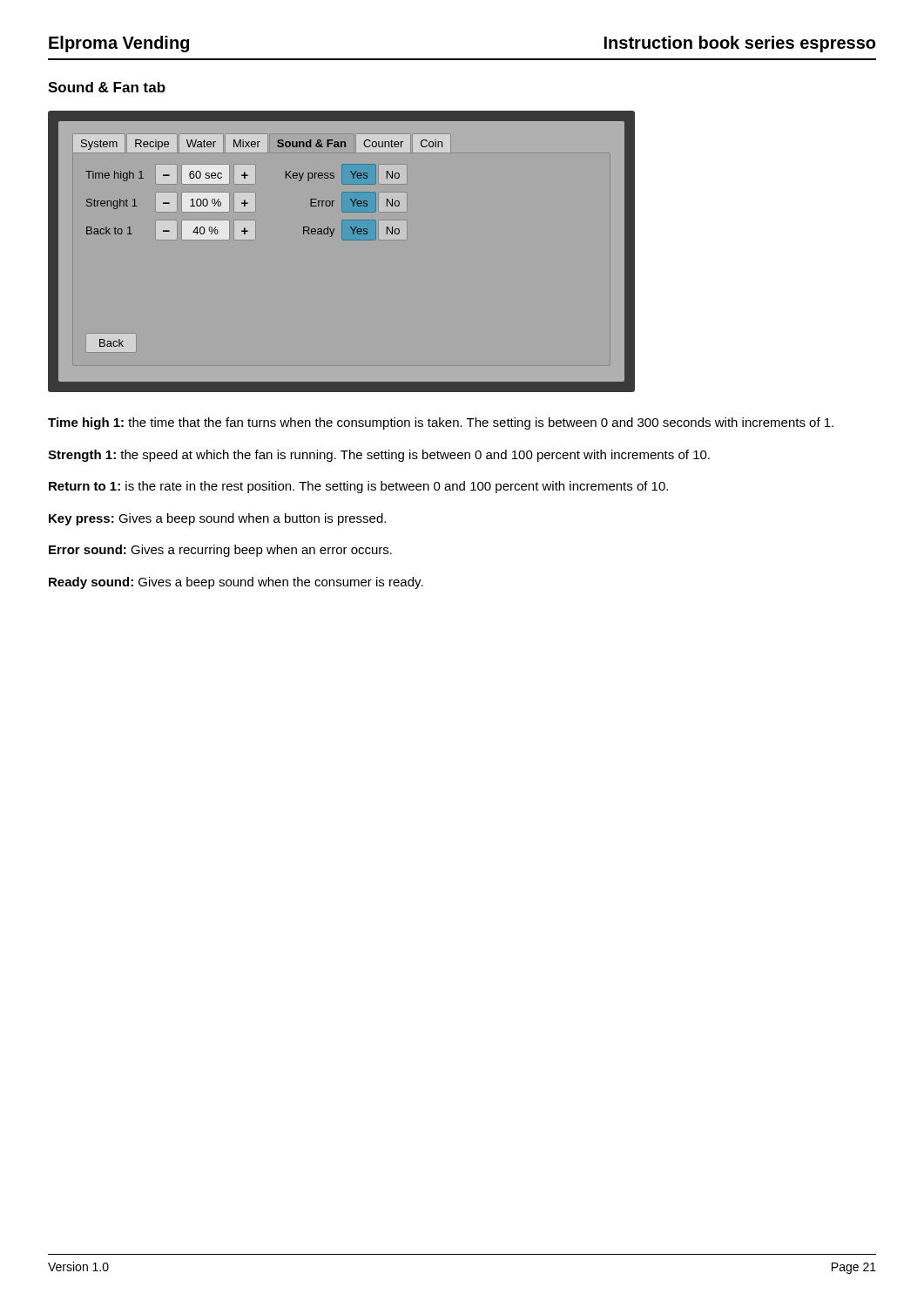
Task: Locate the screenshot
Action: (x=341, y=251)
